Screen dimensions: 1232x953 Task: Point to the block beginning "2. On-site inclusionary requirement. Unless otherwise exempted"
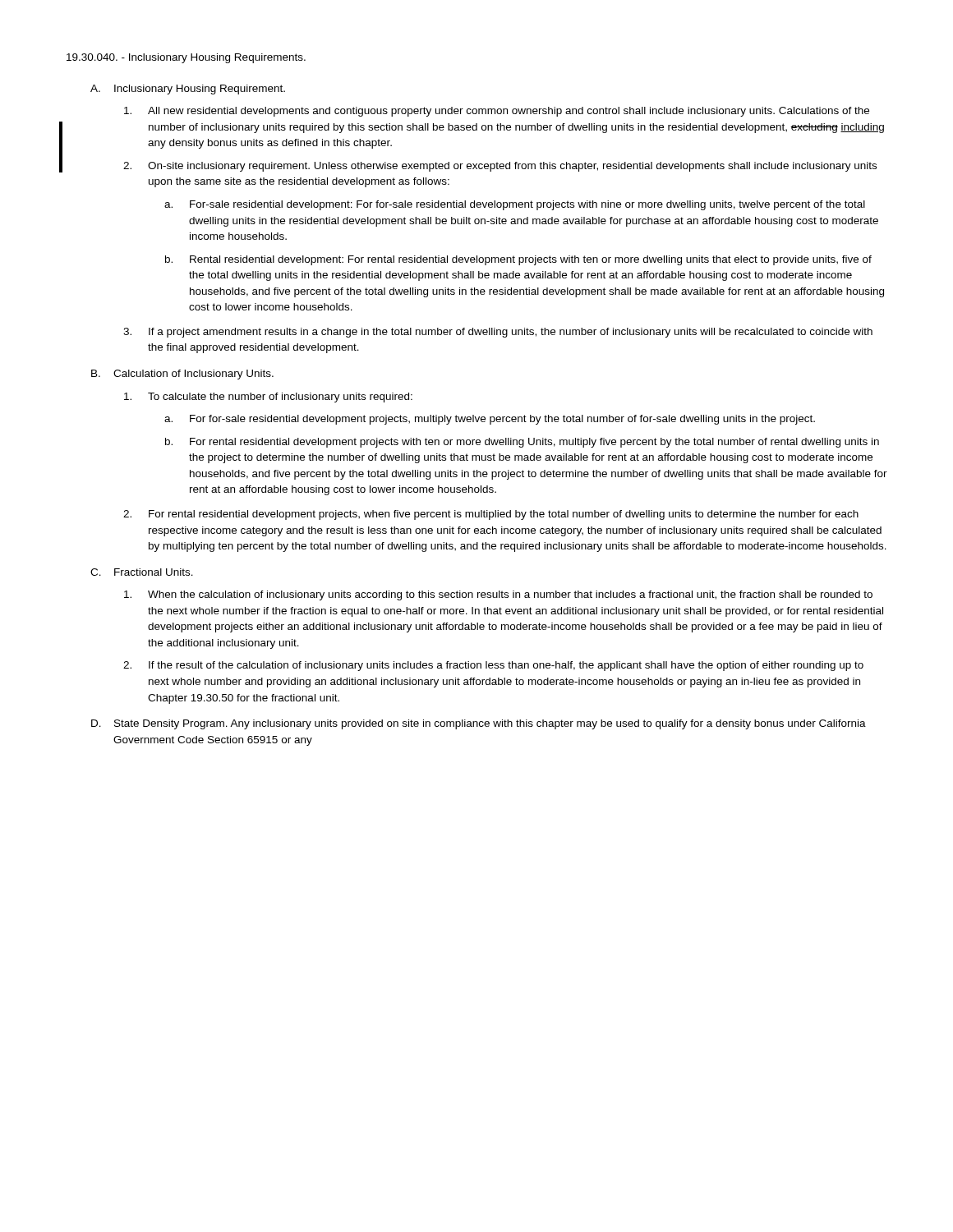pos(505,174)
